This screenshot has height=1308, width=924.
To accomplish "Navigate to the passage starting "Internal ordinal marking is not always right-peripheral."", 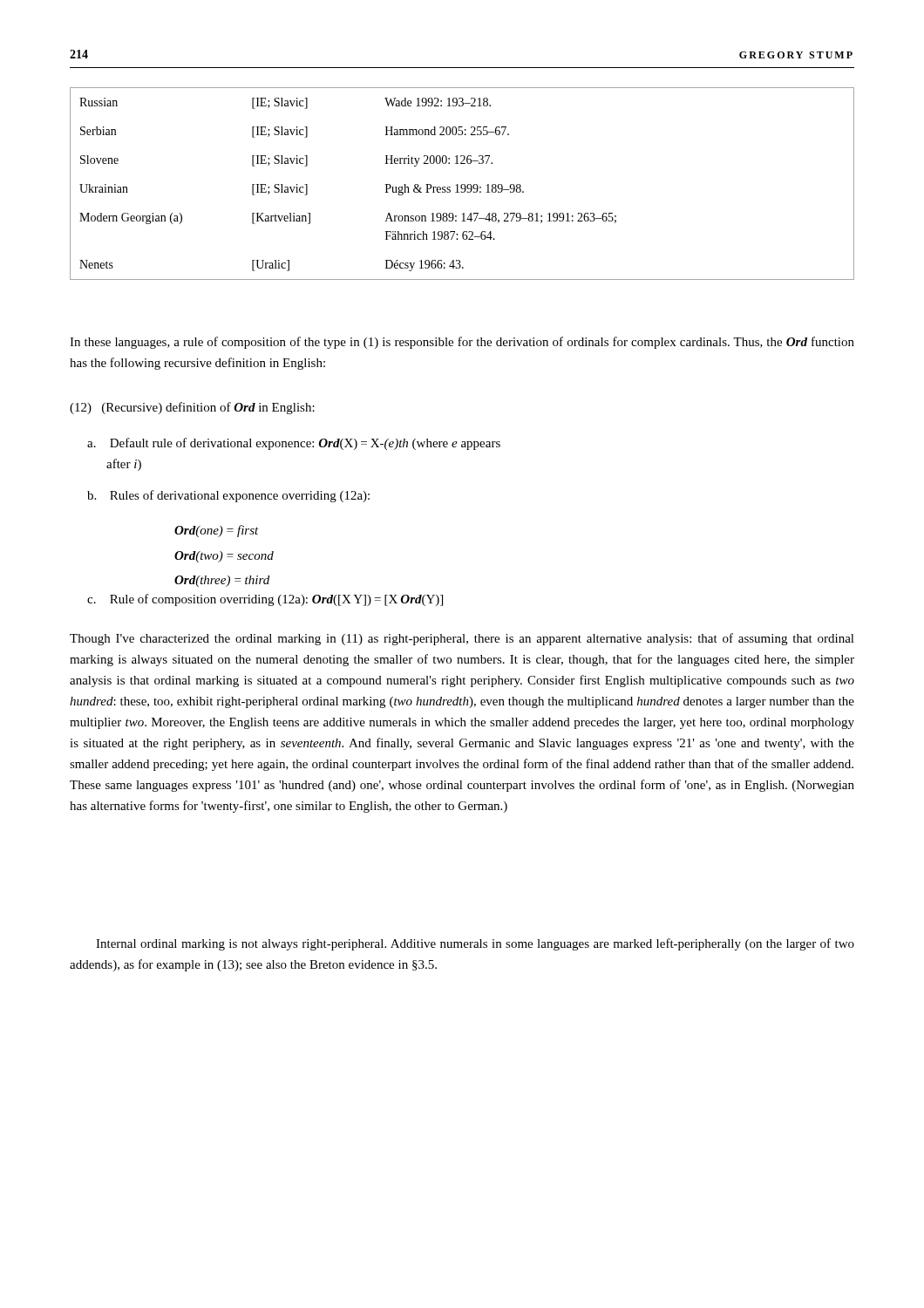I will [462, 954].
